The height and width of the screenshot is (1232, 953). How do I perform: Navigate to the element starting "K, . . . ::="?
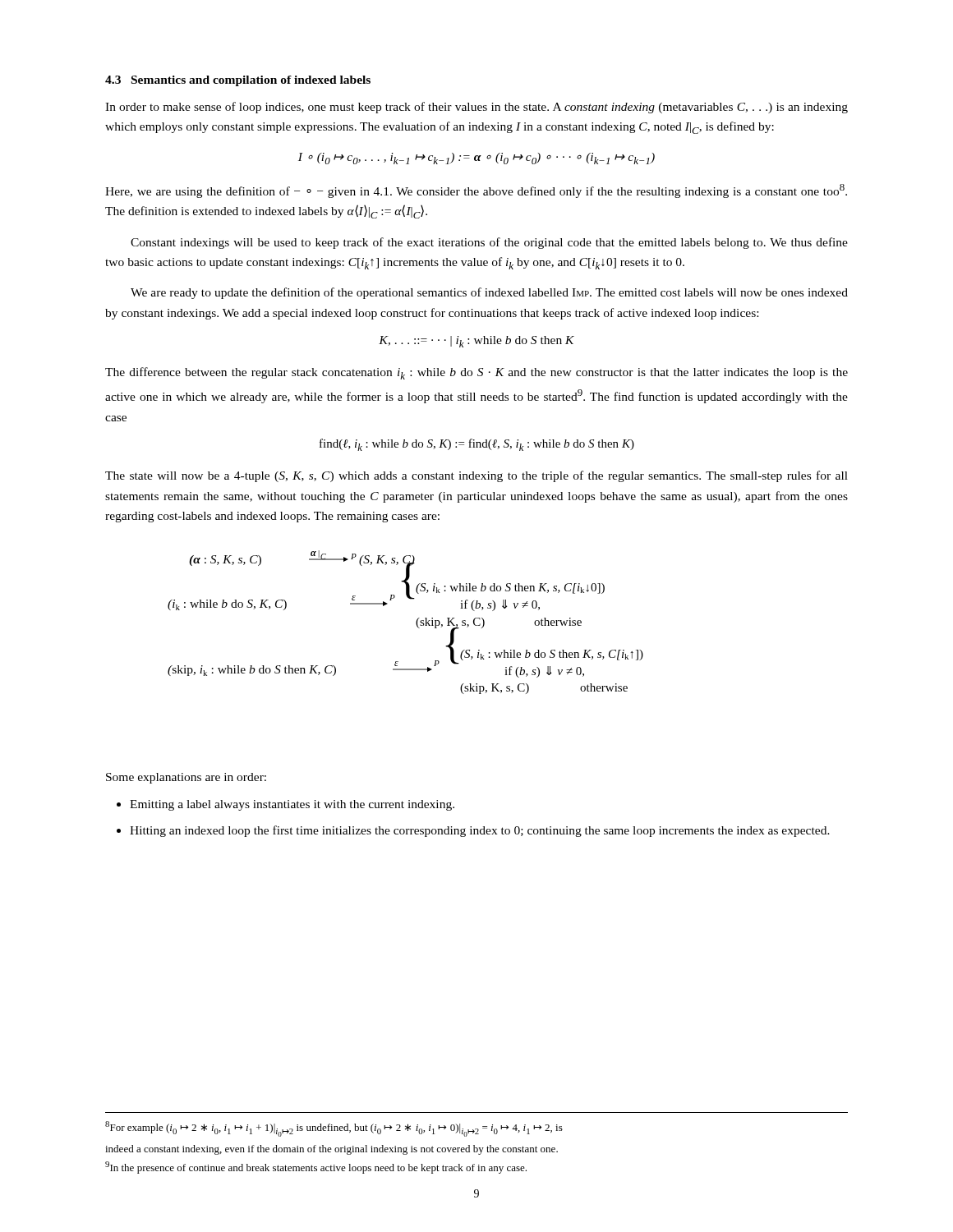[476, 336]
